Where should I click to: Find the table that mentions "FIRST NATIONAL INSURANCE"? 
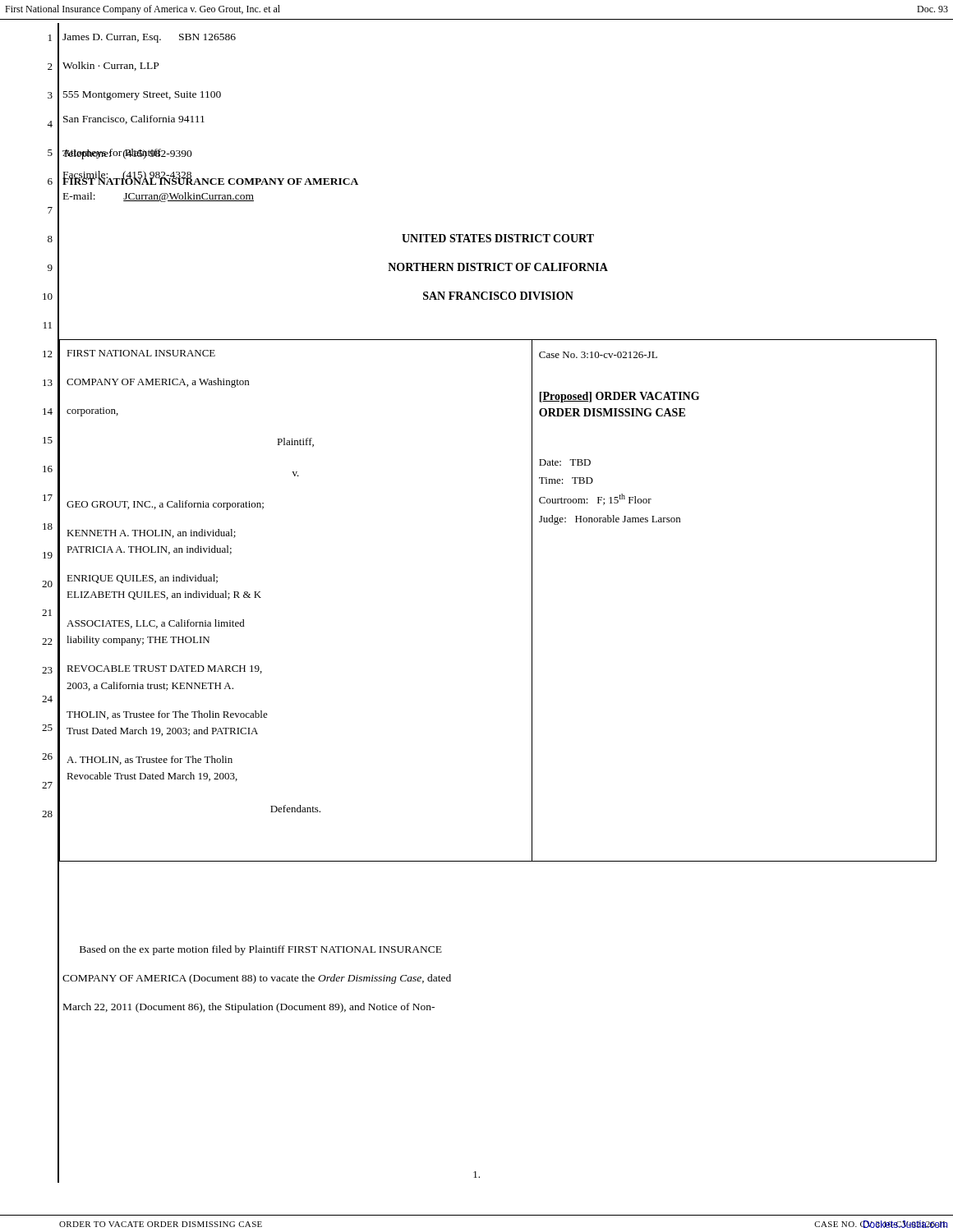(498, 600)
